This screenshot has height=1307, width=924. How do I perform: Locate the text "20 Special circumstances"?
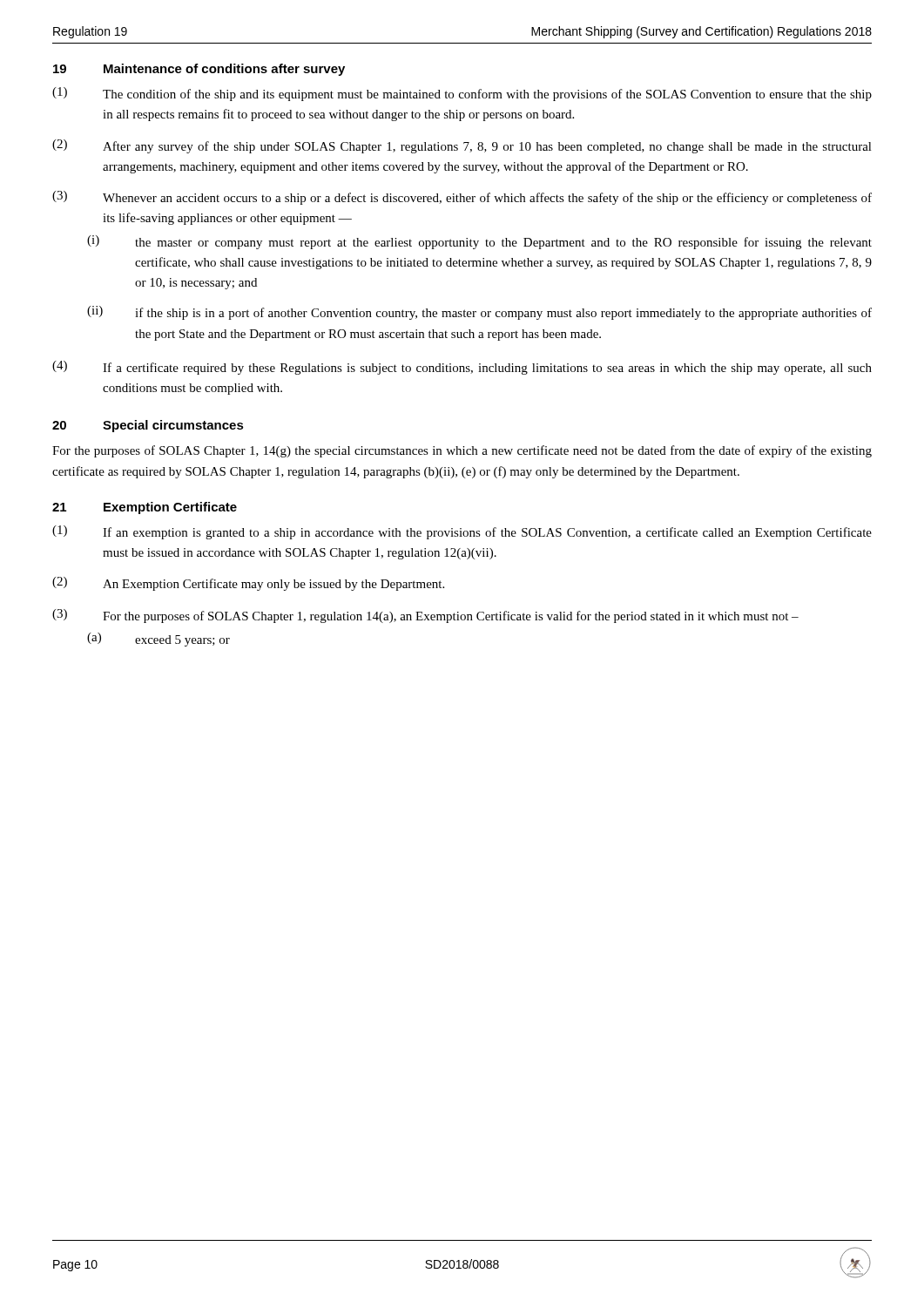click(148, 425)
